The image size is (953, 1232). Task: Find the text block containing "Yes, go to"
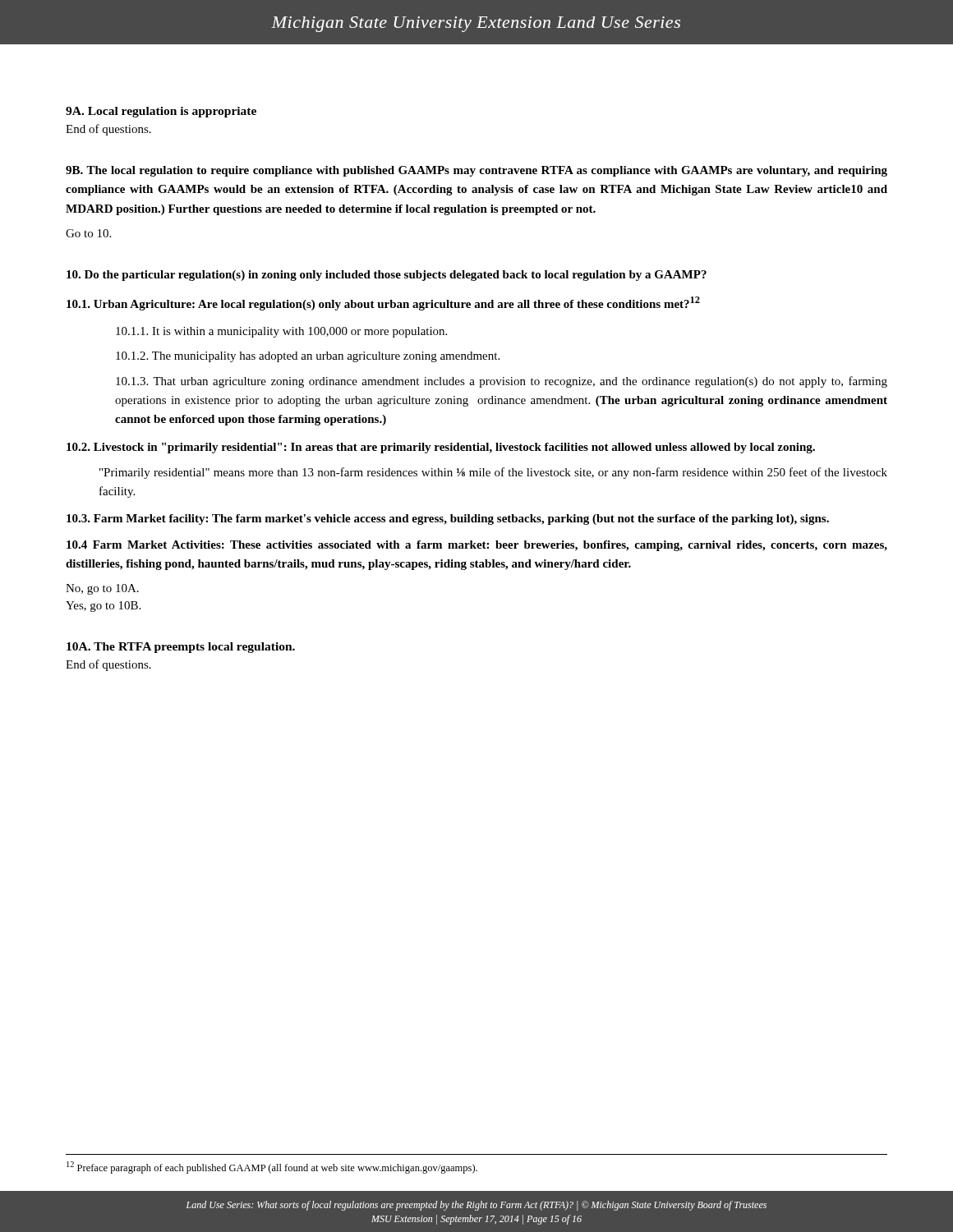(104, 605)
